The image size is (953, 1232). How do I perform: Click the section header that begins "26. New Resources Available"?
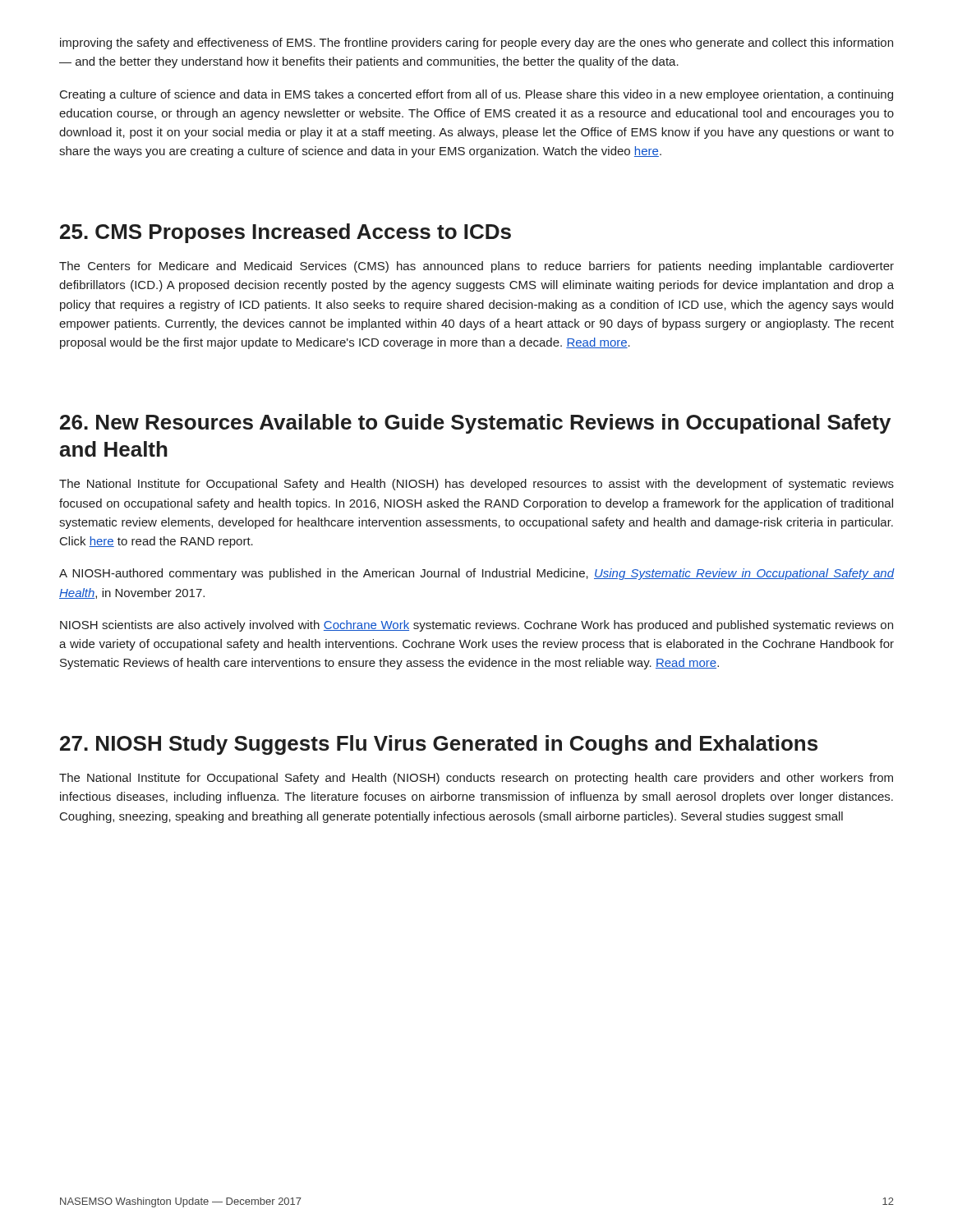475,436
